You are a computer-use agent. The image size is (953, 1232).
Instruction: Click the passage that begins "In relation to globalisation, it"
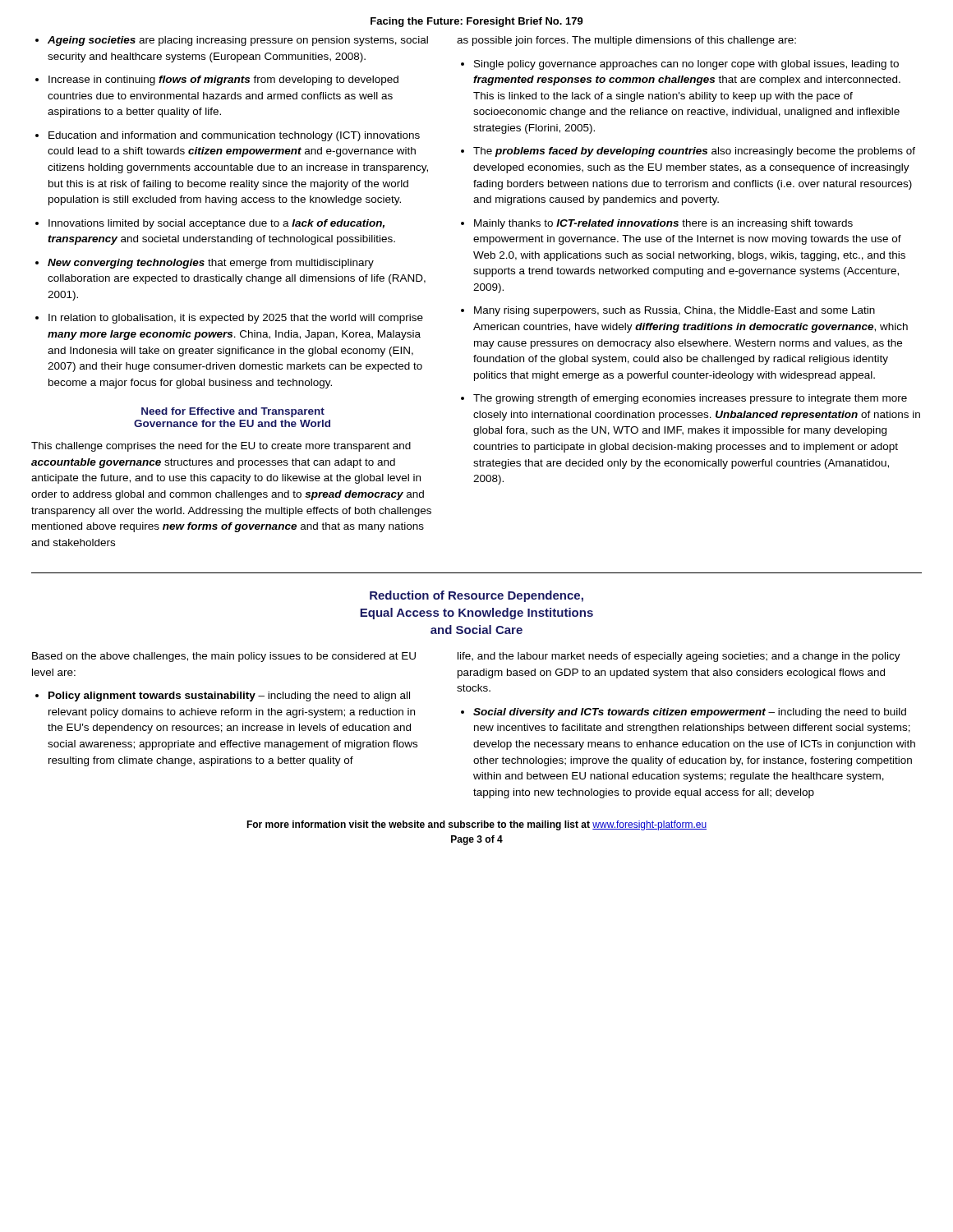click(x=235, y=350)
